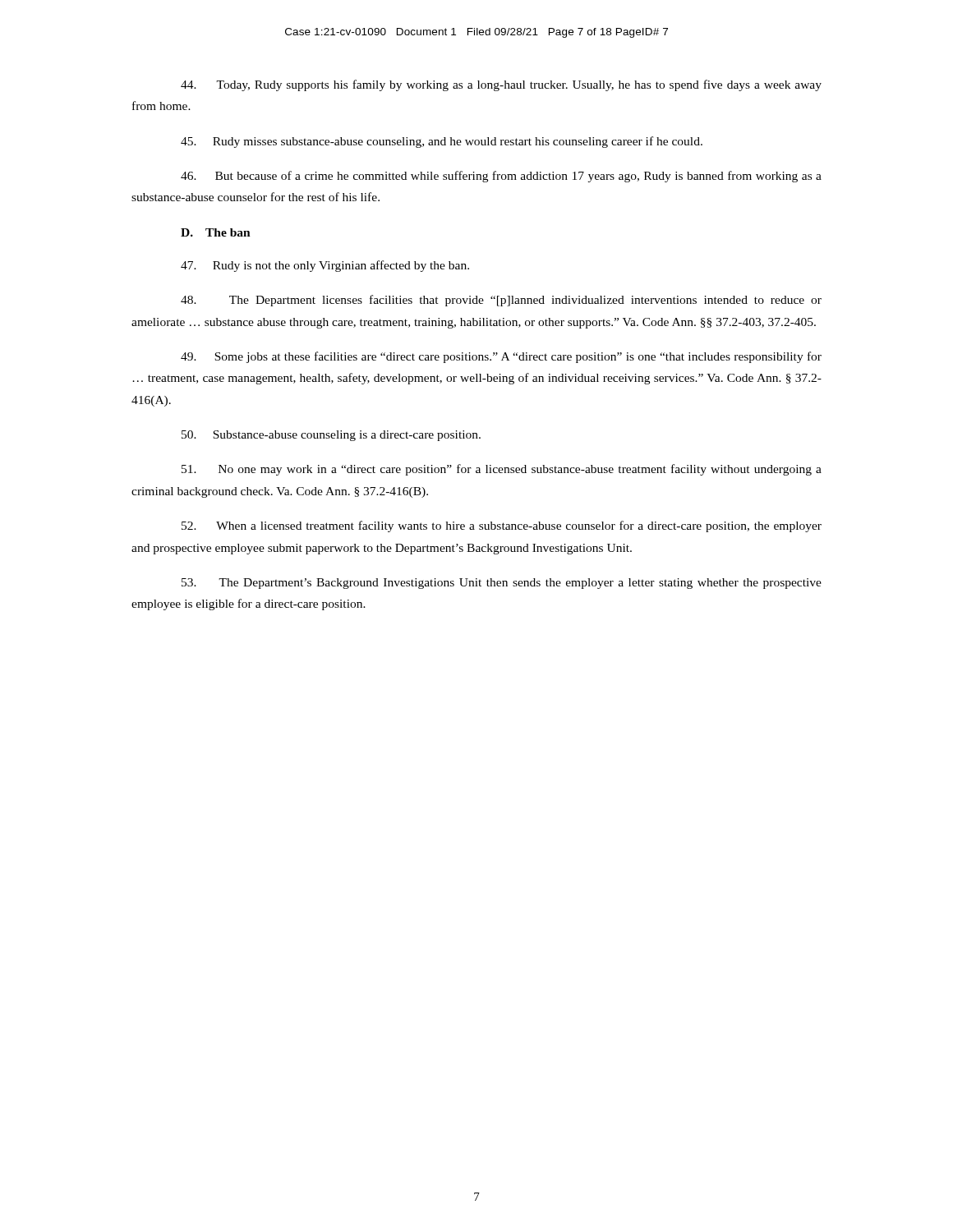Find the list item with the text "44. Today, Rudy supports his"
953x1232 pixels.
tap(476, 96)
